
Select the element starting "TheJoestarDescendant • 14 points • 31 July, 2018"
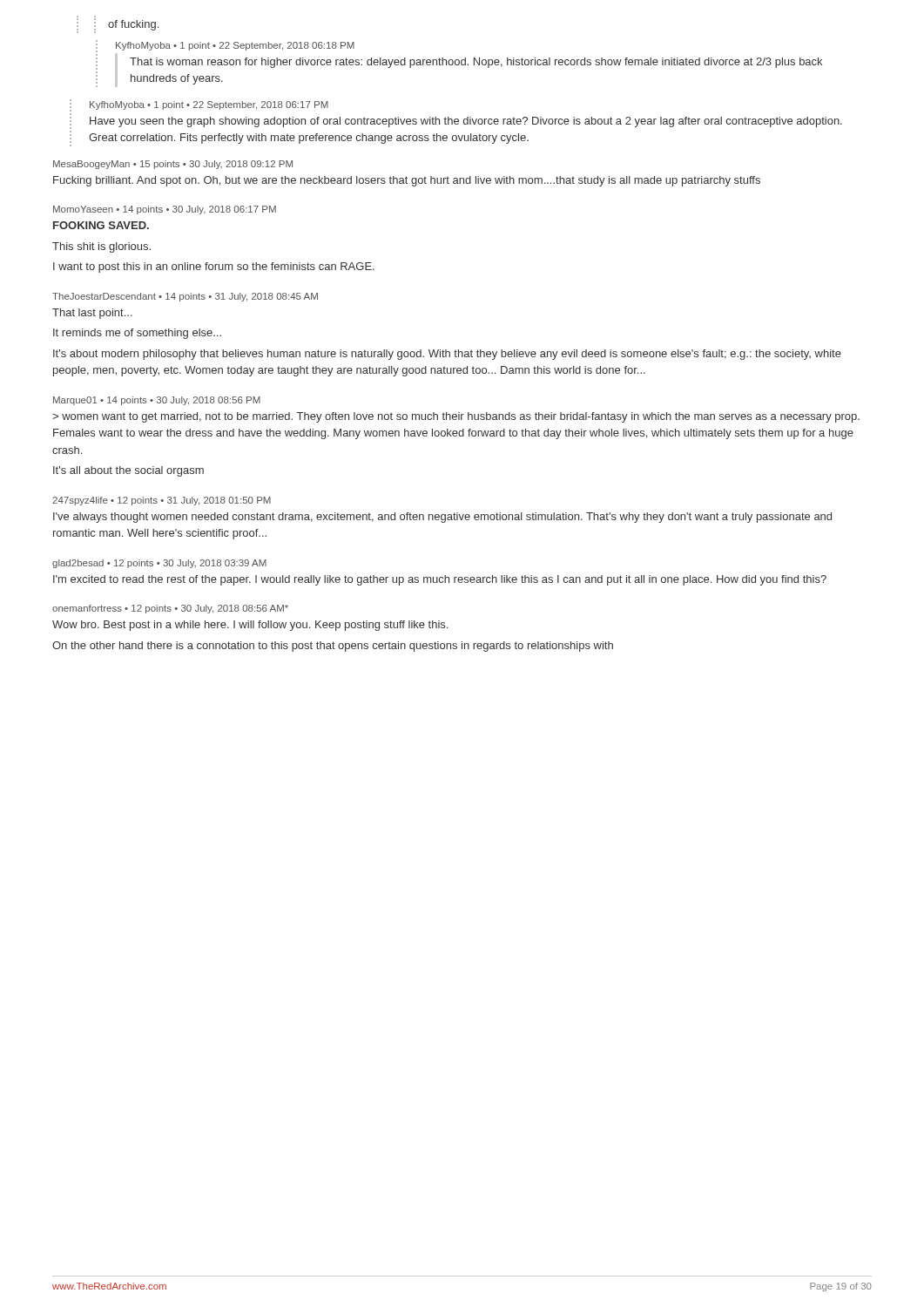(185, 296)
